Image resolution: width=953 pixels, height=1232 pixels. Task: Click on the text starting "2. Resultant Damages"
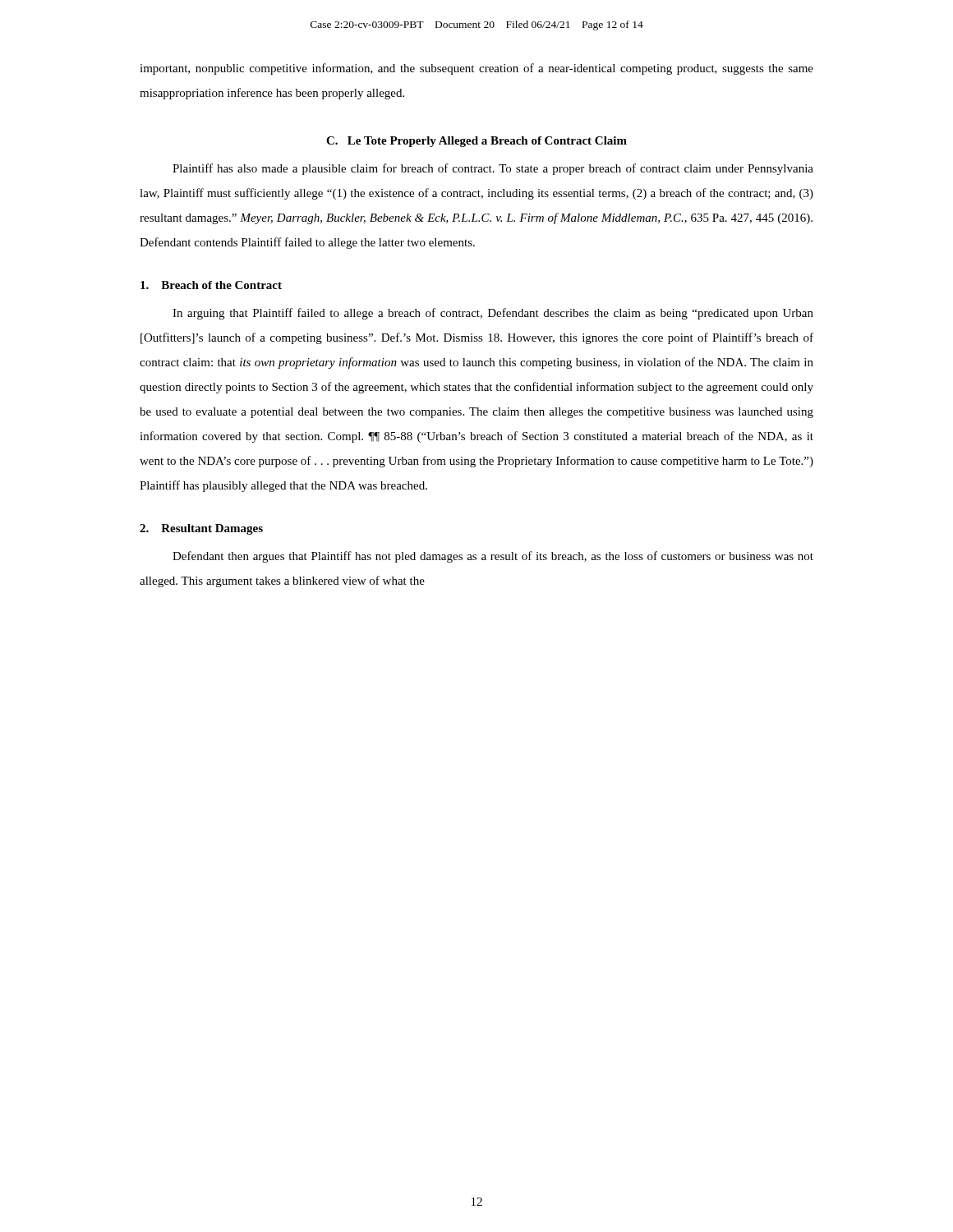(201, 528)
